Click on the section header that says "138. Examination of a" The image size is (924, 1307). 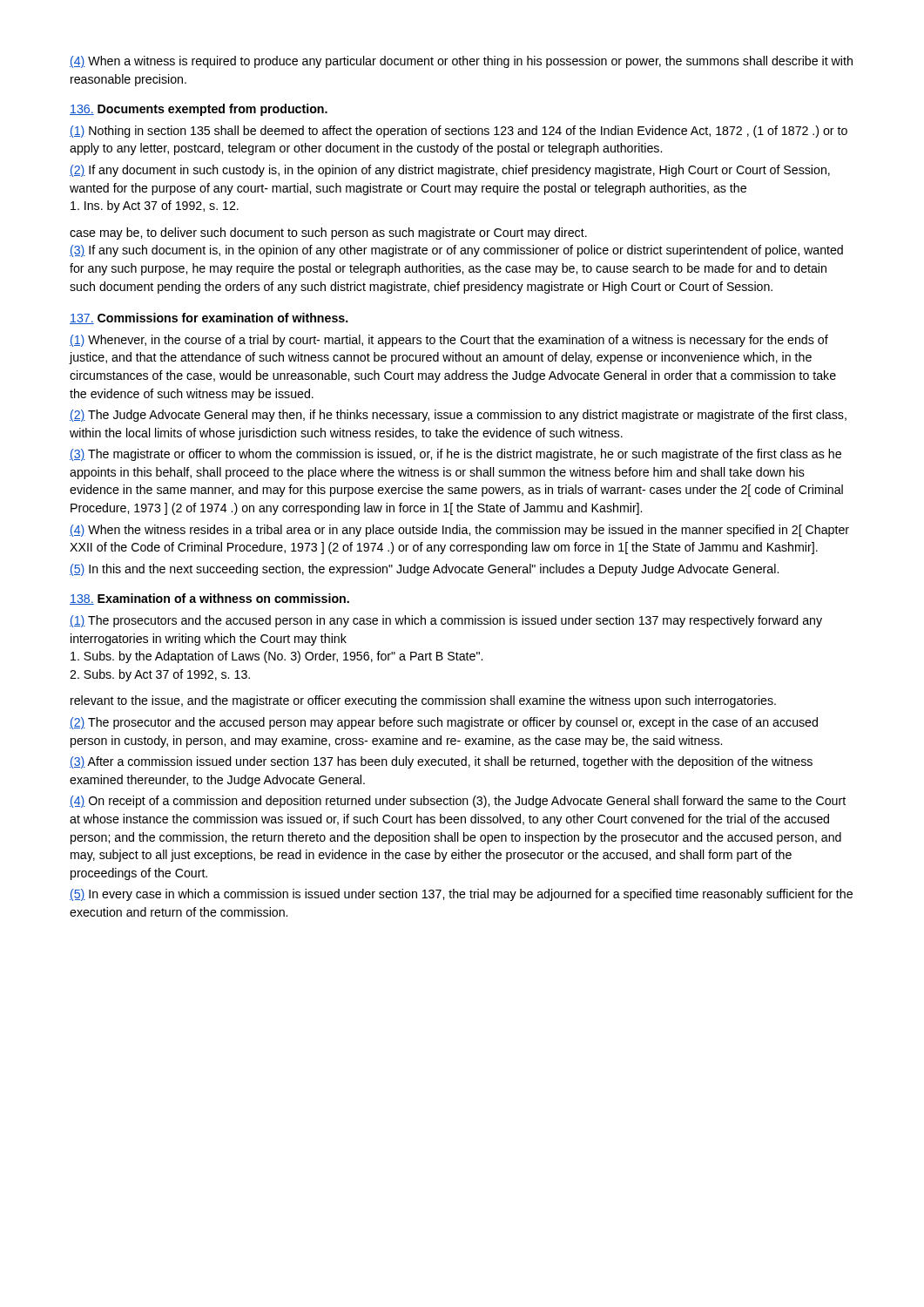pyautogui.click(x=210, y=599)
